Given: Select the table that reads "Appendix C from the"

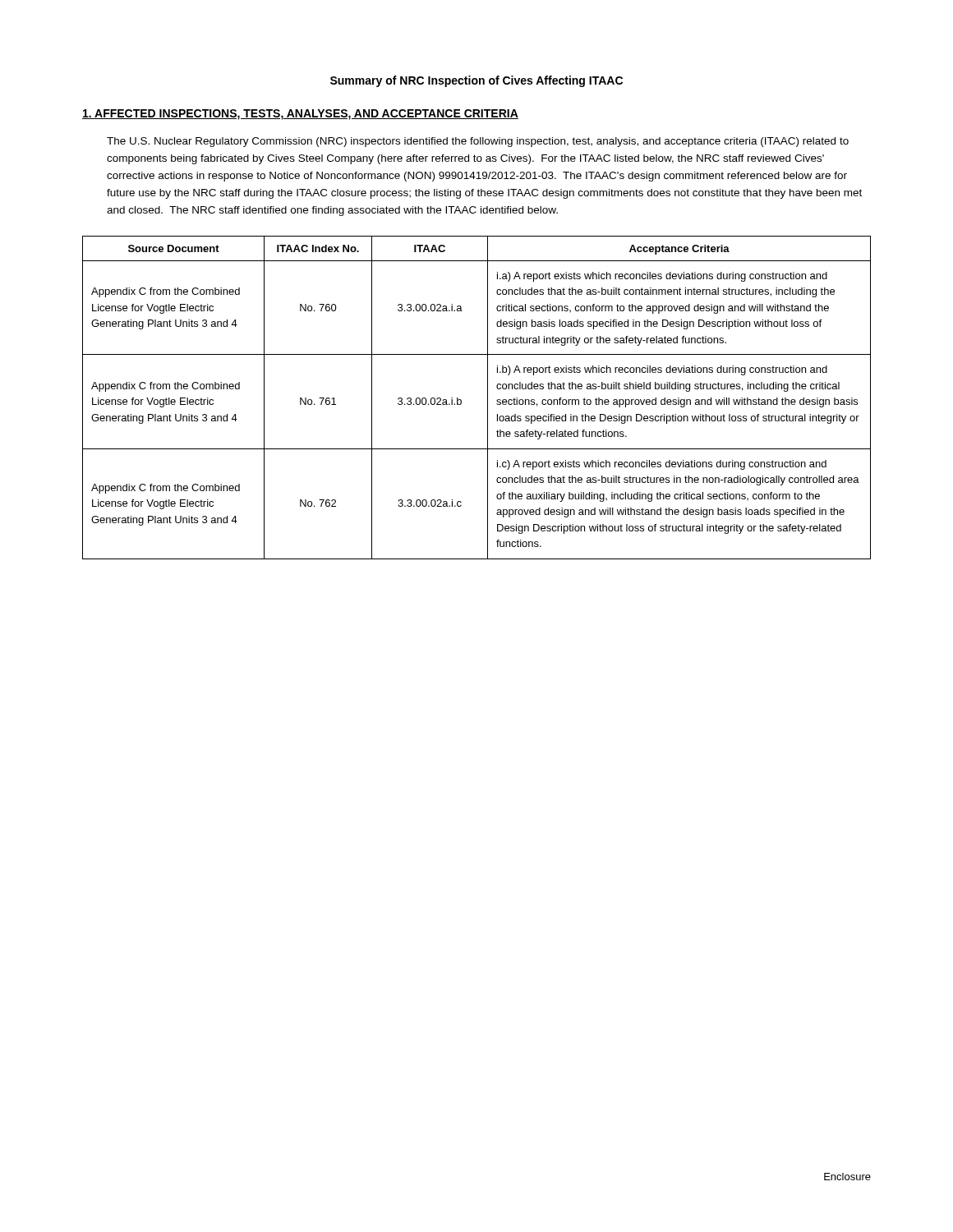Looking at the screenshot, I should [x=476, y=397].
